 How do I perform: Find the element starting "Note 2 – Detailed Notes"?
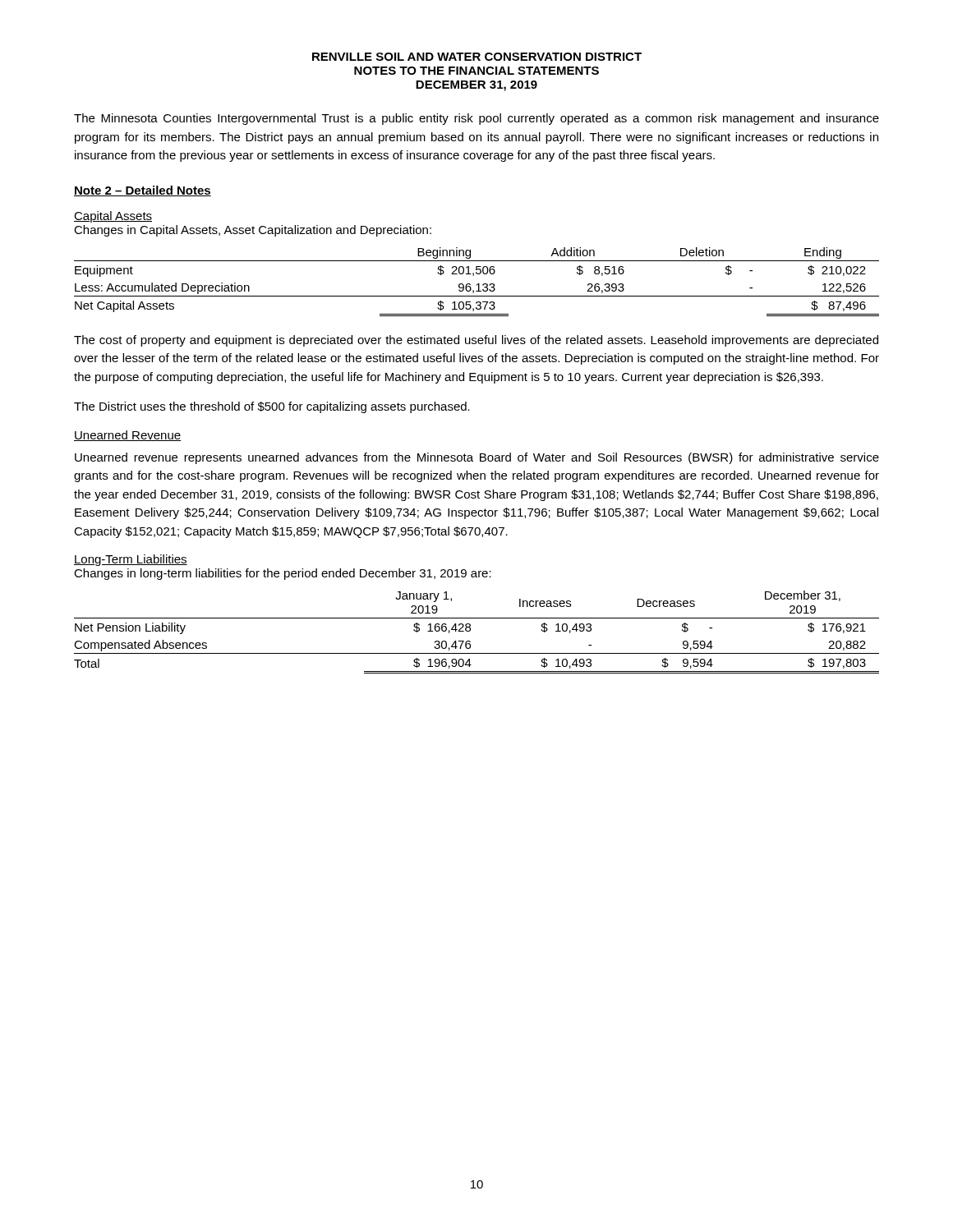point(142,190)
